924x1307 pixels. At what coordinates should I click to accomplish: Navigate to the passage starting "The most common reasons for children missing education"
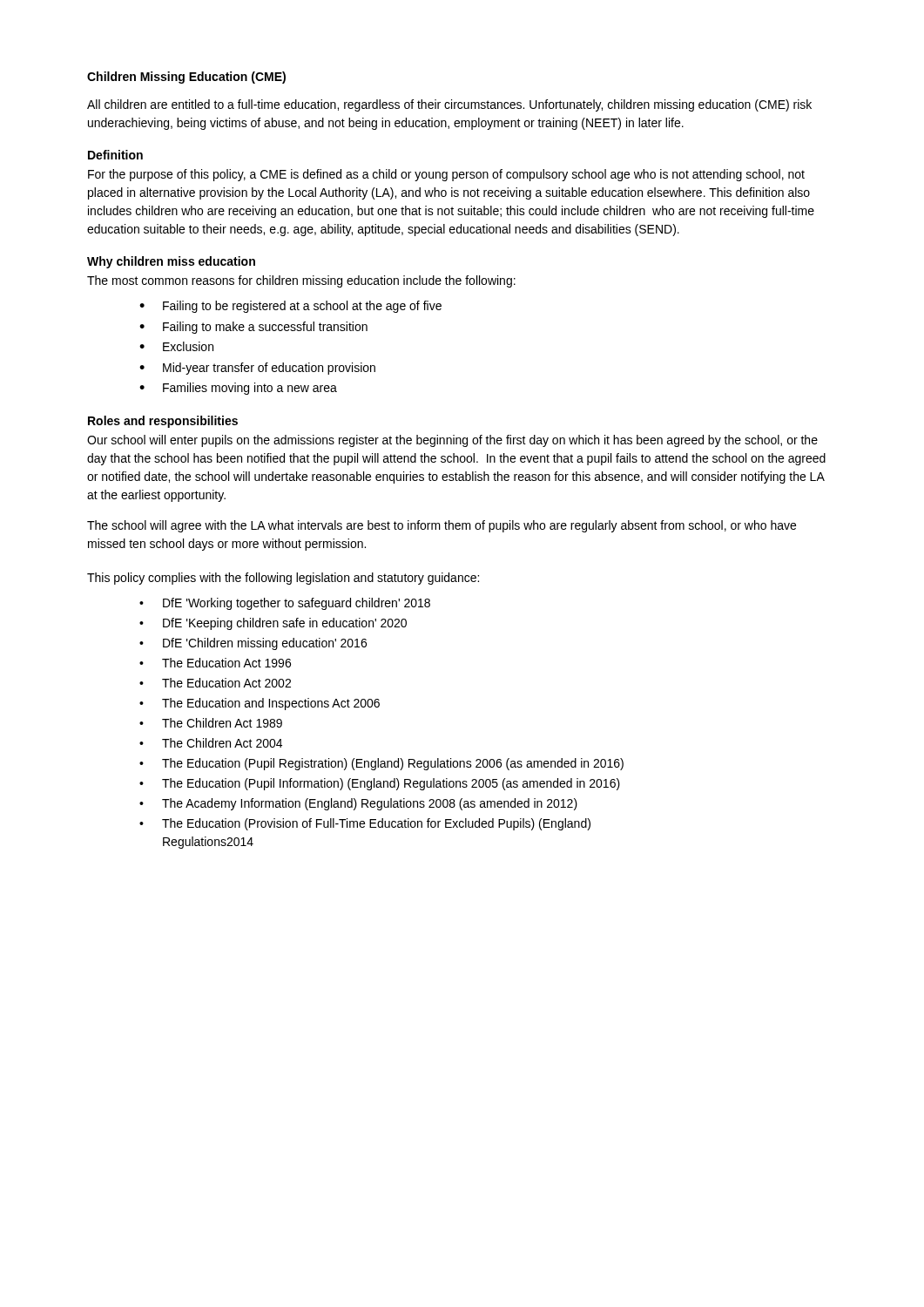(x=302, y=281)
